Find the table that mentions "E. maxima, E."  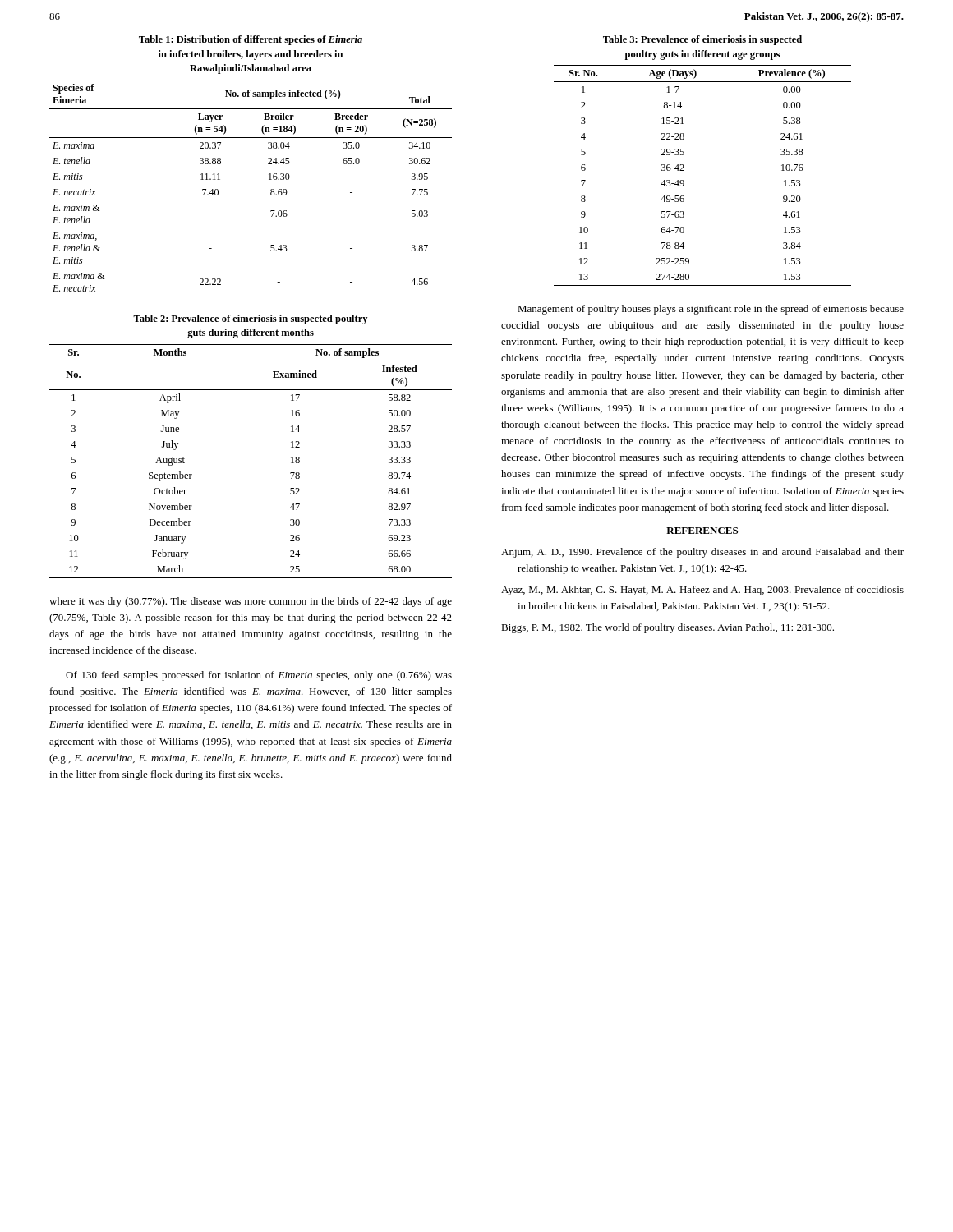click(x=251, y=188)
